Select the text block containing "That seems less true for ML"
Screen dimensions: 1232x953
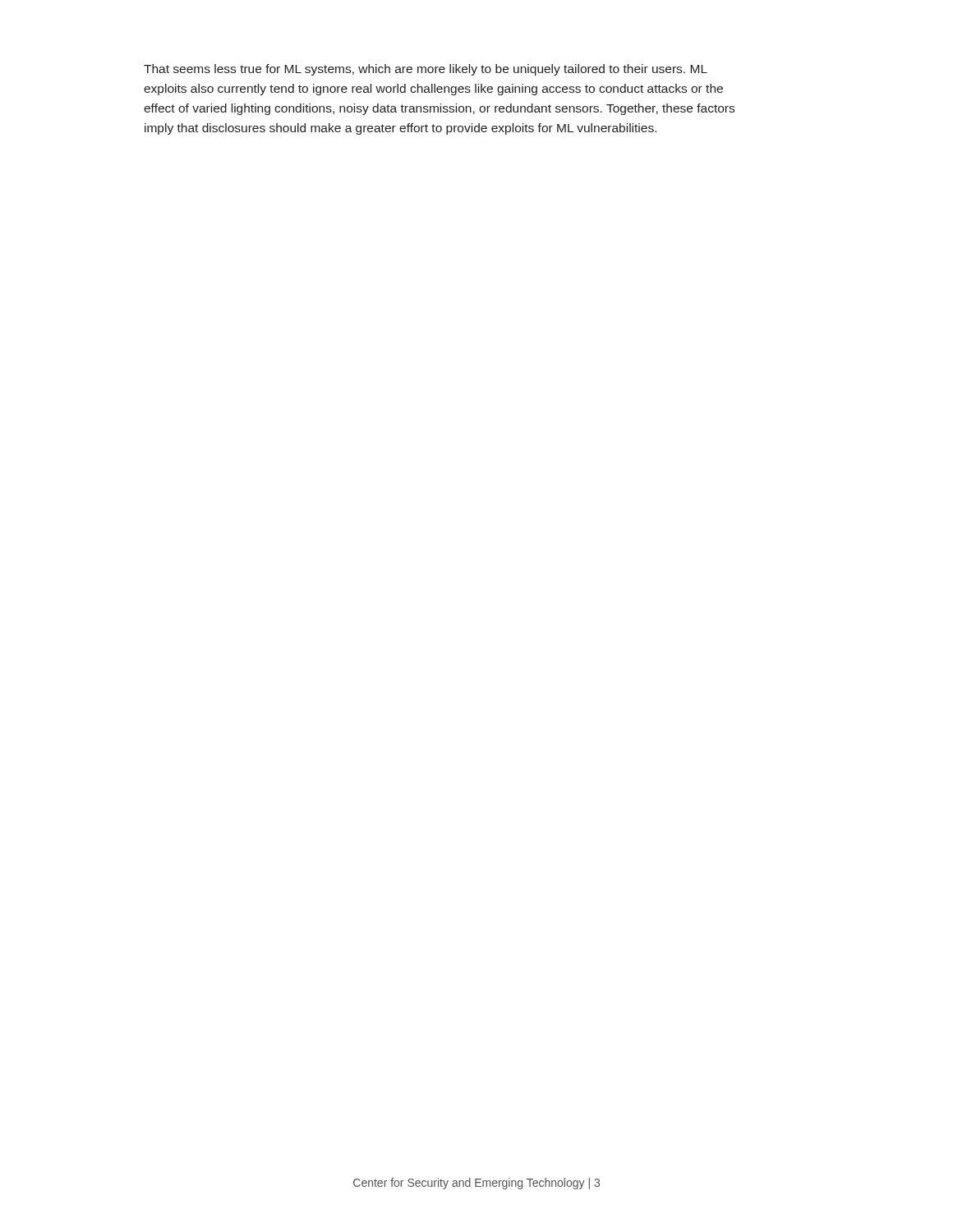click(439, 98)
